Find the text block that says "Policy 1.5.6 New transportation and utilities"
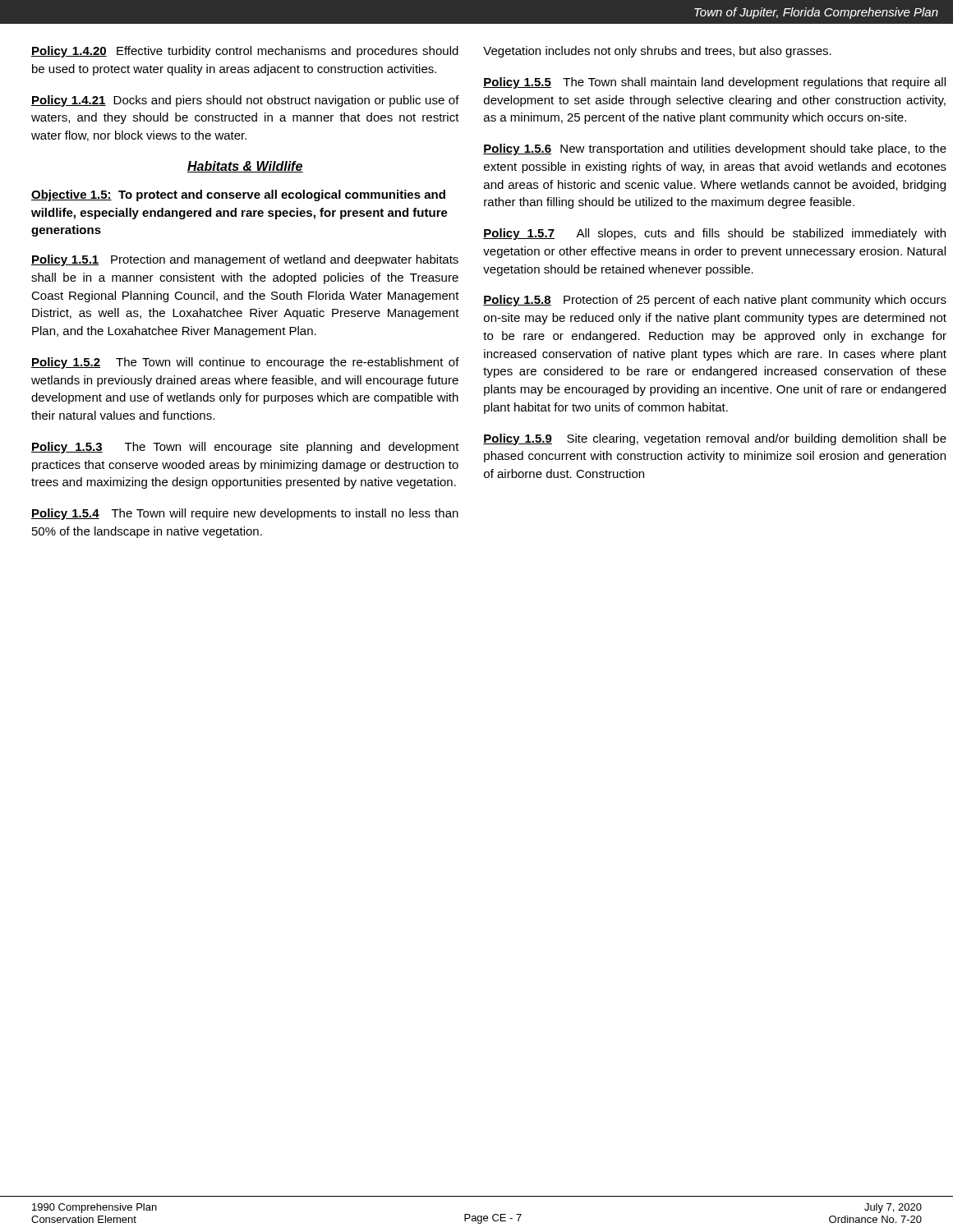The width and height of the screenshot is (953, 1232). (715, 175)
